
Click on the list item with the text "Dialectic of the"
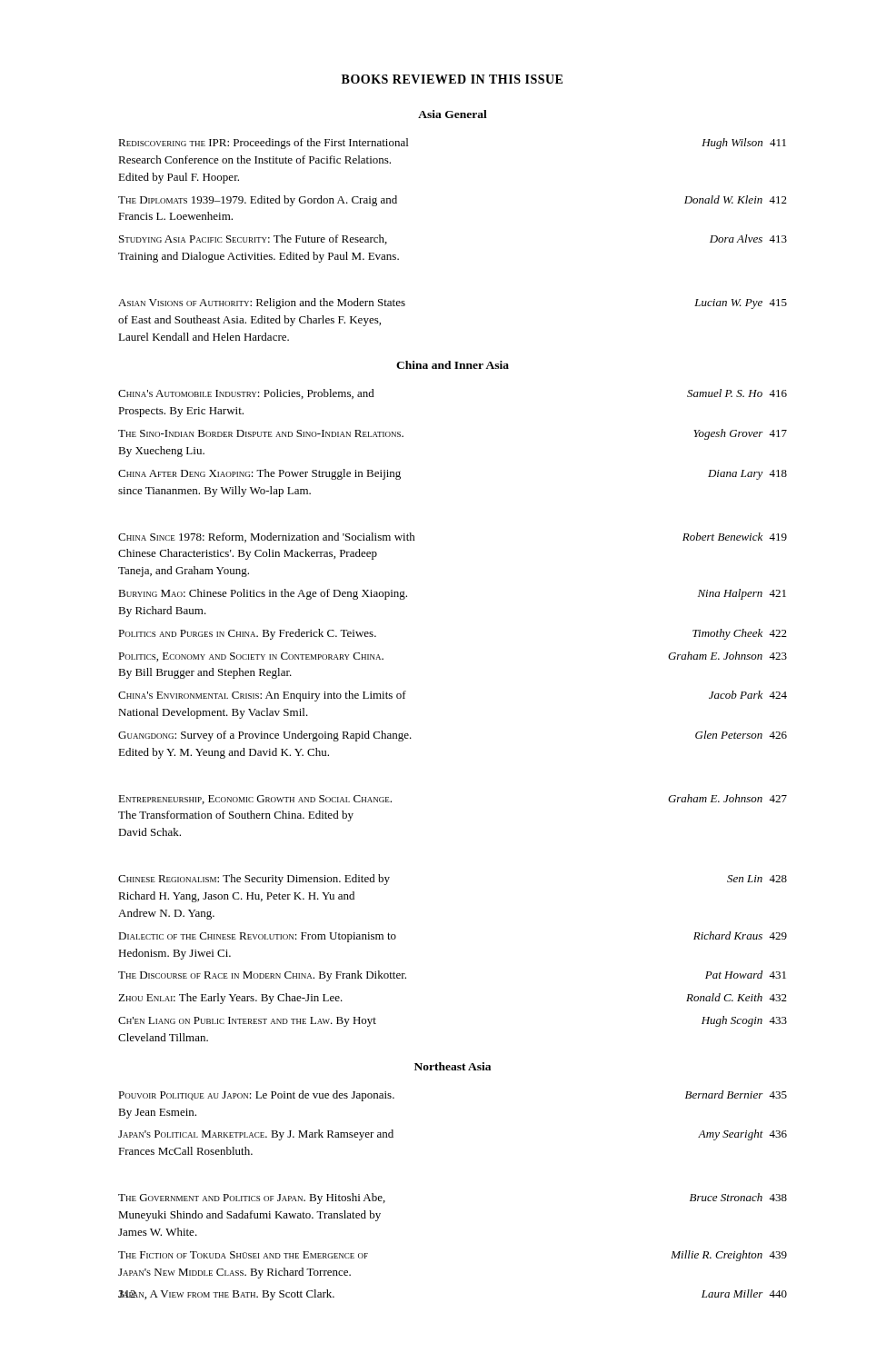[255, 937]
